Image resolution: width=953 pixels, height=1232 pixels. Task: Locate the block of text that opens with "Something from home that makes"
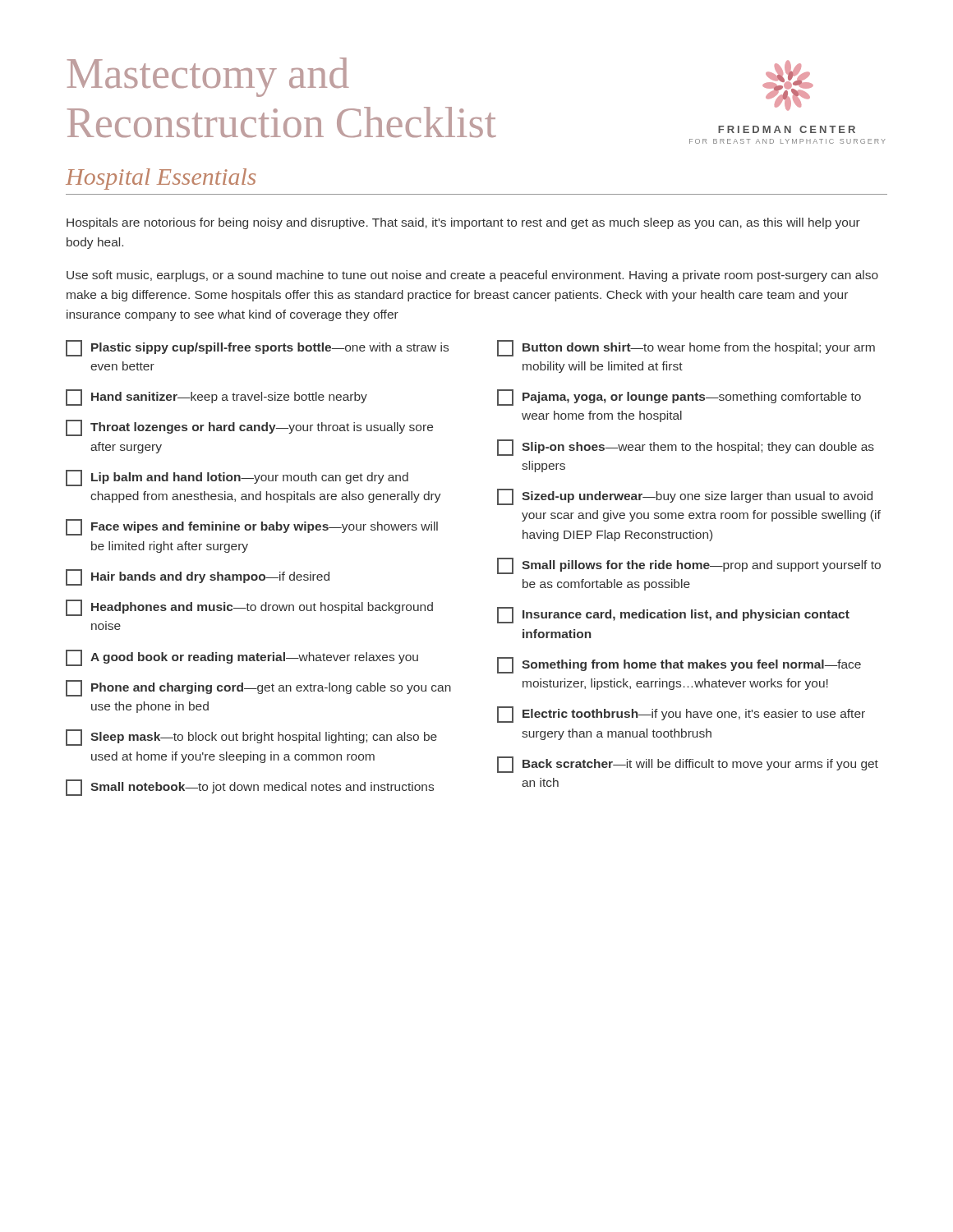tap(692, 674)
